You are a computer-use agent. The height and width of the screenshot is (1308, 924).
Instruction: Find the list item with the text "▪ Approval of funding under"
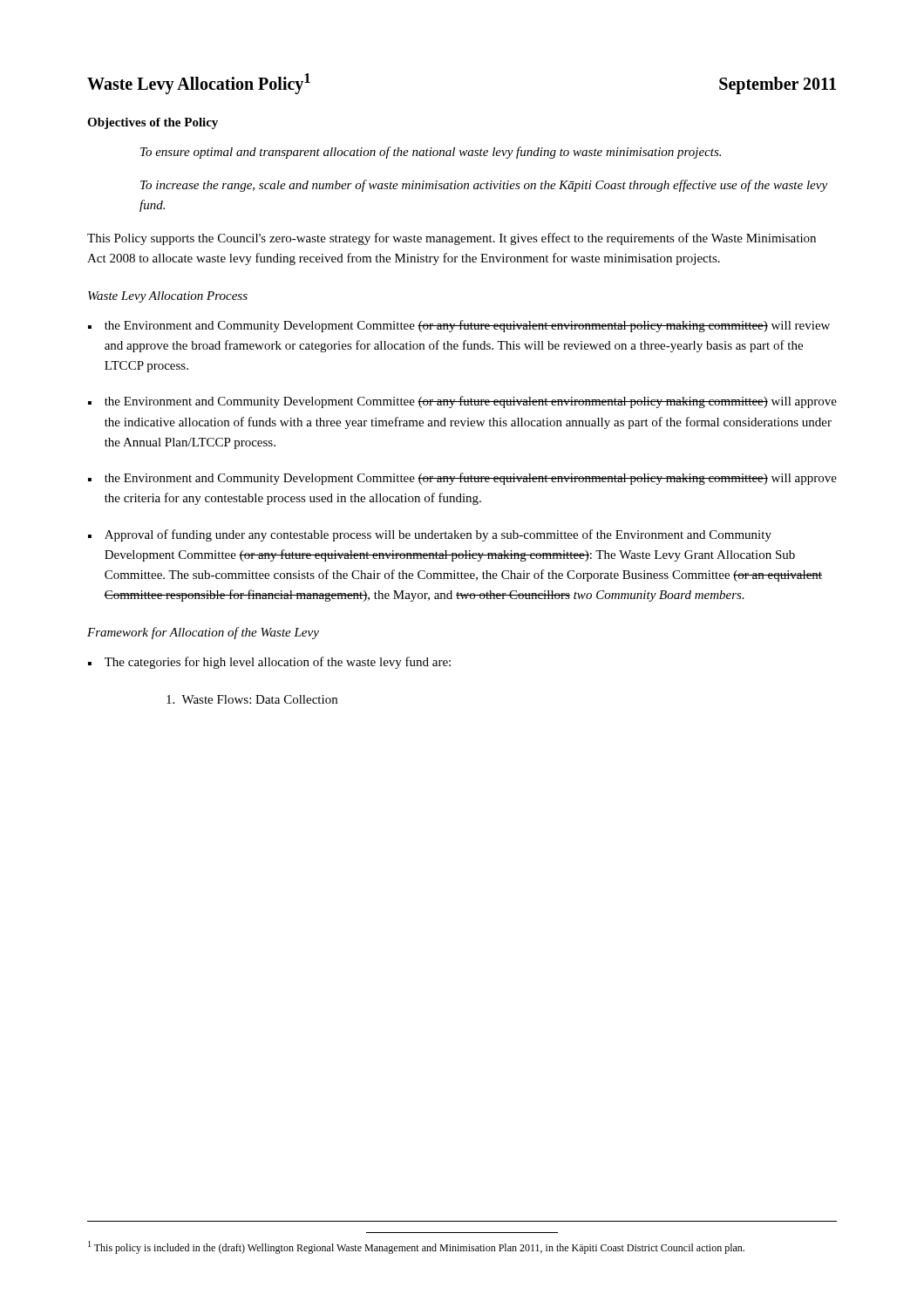462,565
